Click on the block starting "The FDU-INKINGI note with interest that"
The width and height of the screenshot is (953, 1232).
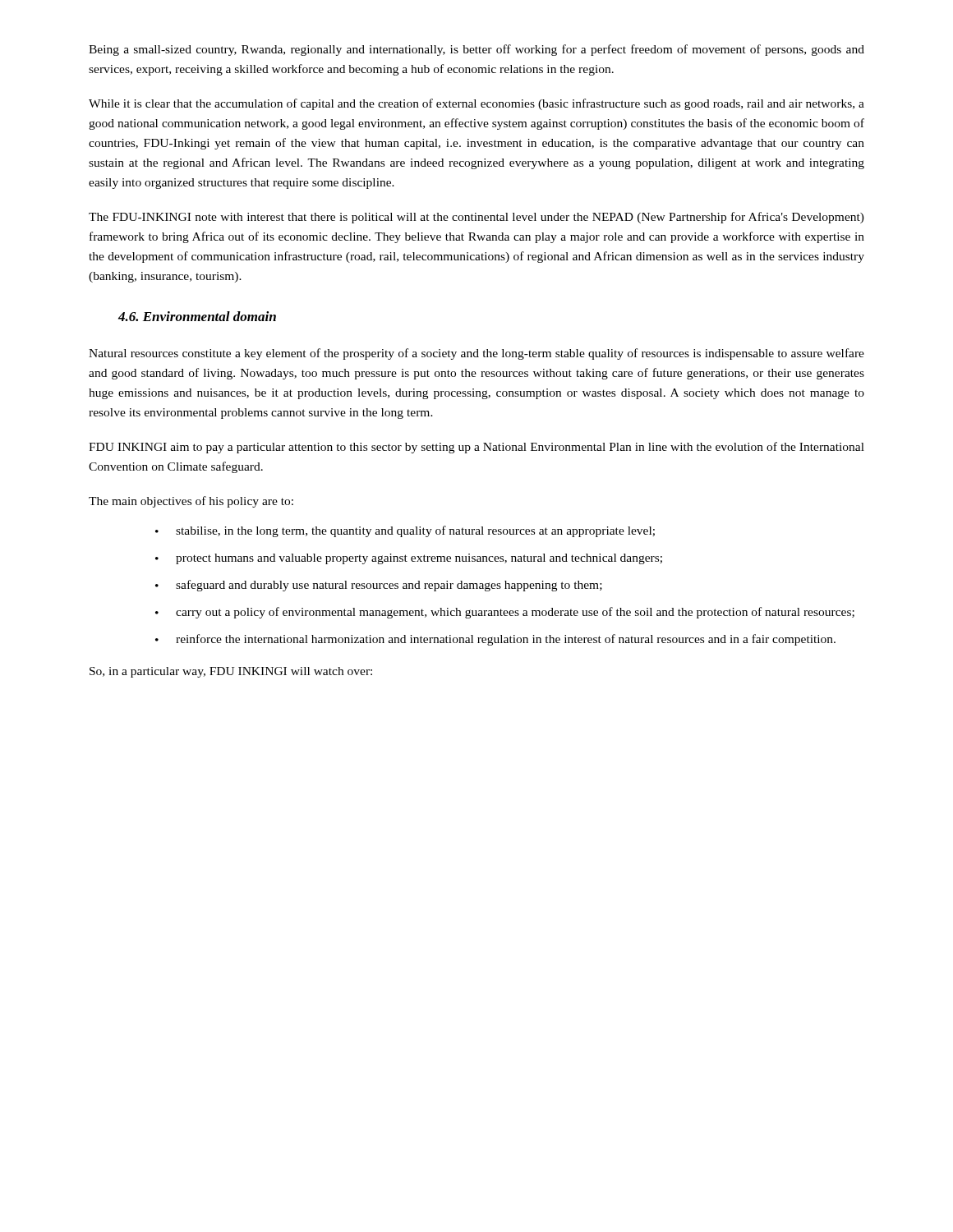click(476, 246)
